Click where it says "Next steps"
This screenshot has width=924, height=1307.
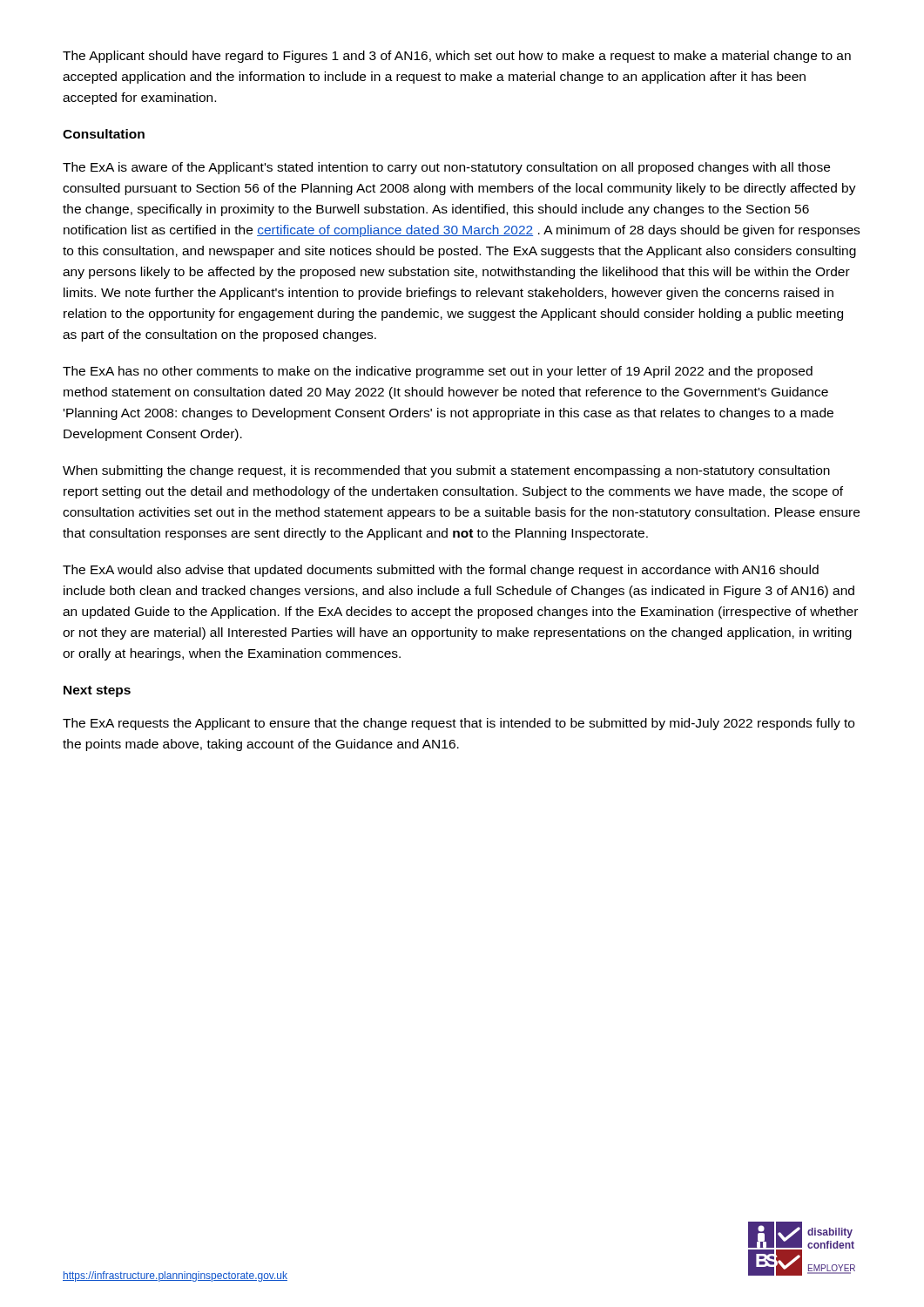(x=97, y=691)
